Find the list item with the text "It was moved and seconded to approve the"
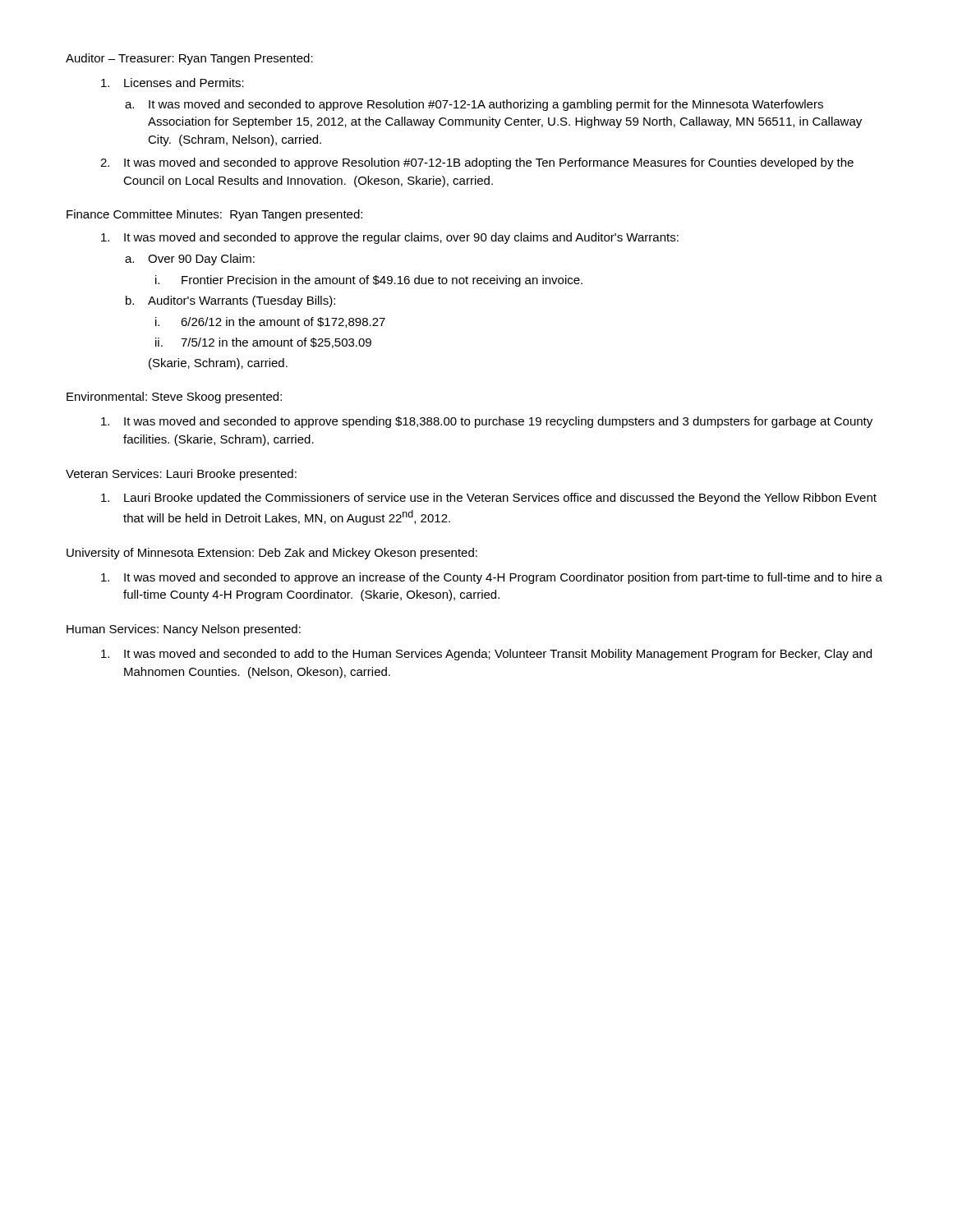Image resolution: width=953 pixels, height=1232 pixels. [401, 238]
